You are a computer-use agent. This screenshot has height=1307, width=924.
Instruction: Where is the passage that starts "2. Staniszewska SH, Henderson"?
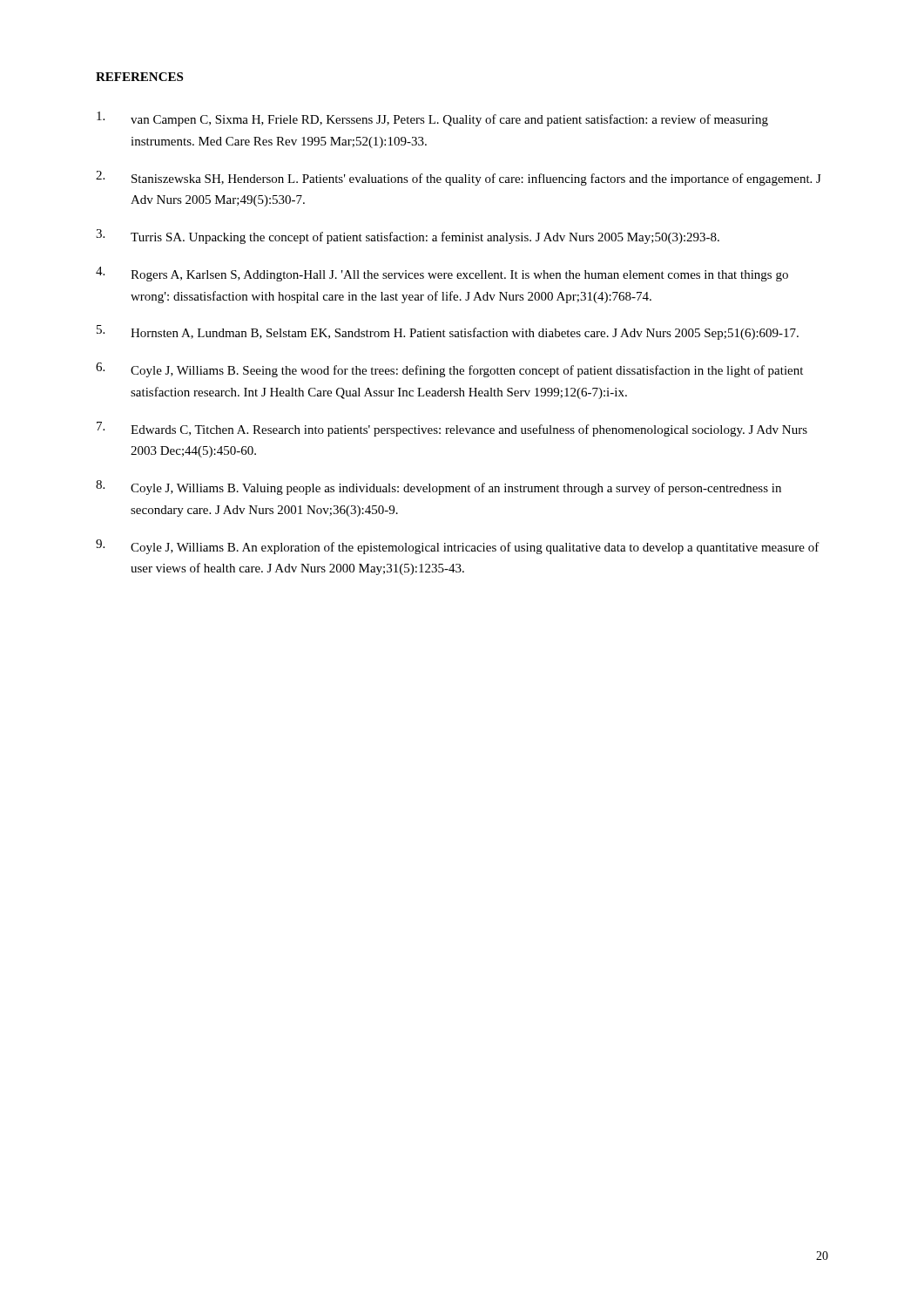click(462, 189)
